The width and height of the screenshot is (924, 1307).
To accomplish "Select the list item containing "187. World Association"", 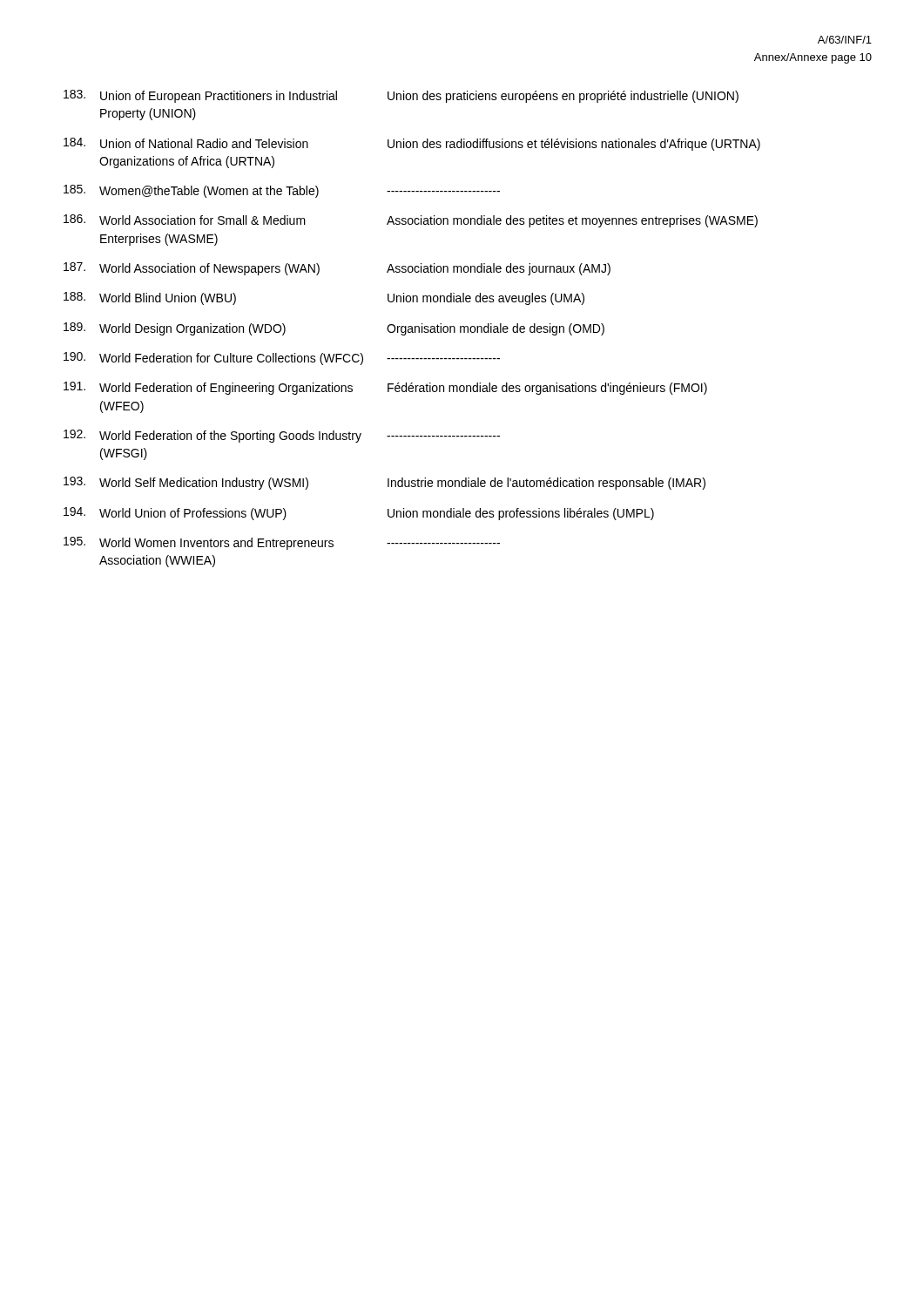I will 467,269.
